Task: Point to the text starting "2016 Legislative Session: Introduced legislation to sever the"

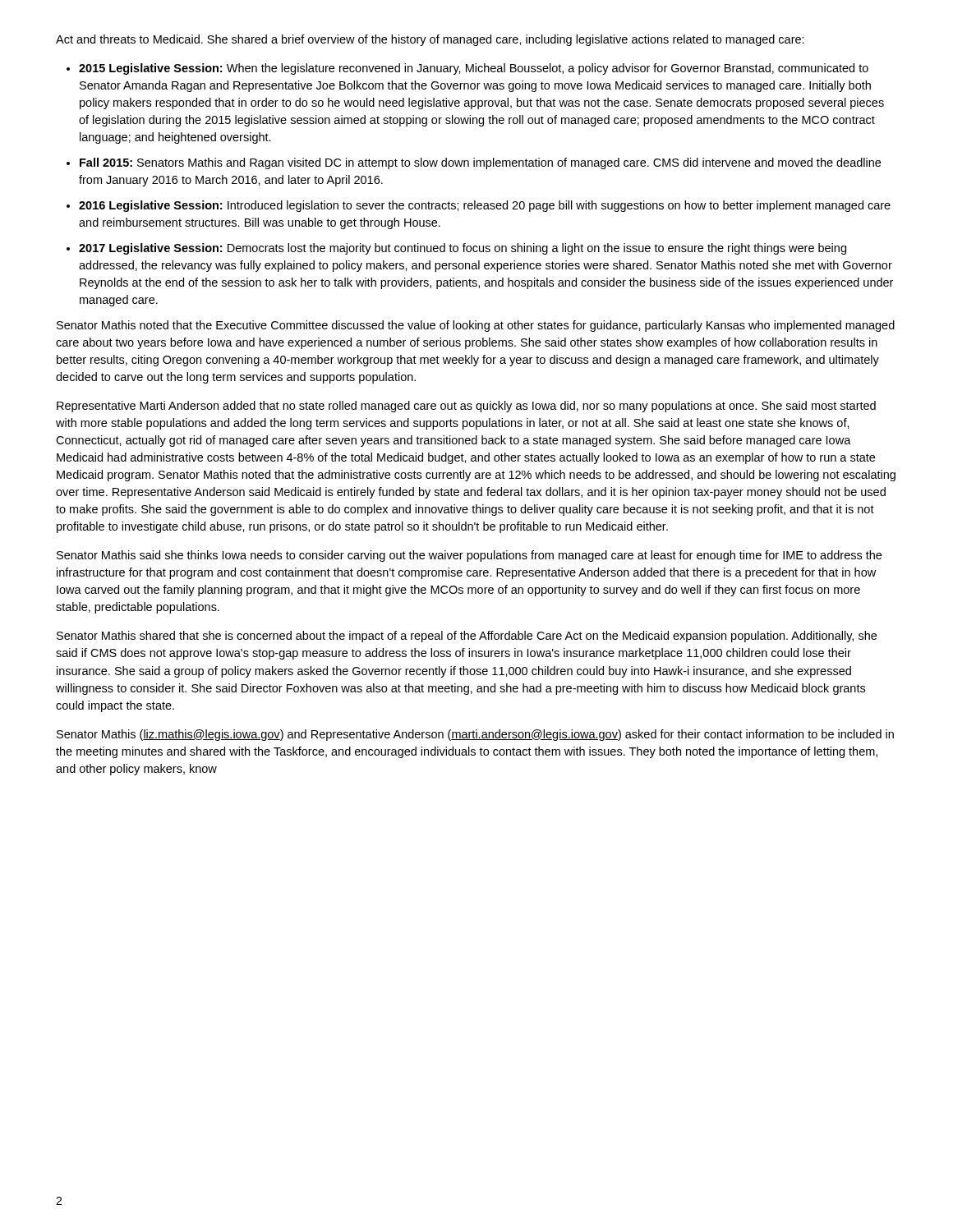Action: [485, 214]
